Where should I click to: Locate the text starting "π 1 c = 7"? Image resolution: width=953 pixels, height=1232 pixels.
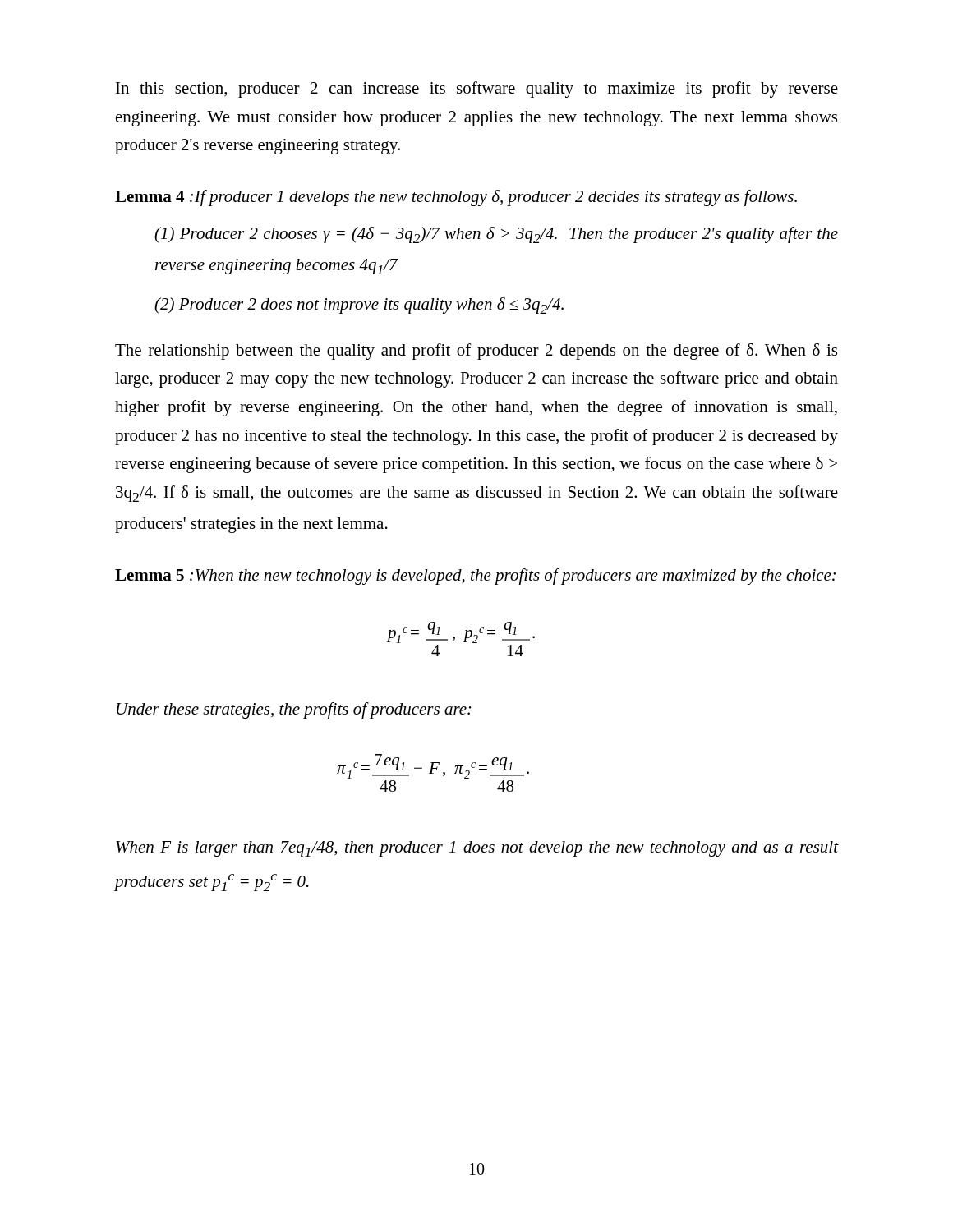click(x=476, y=774)
